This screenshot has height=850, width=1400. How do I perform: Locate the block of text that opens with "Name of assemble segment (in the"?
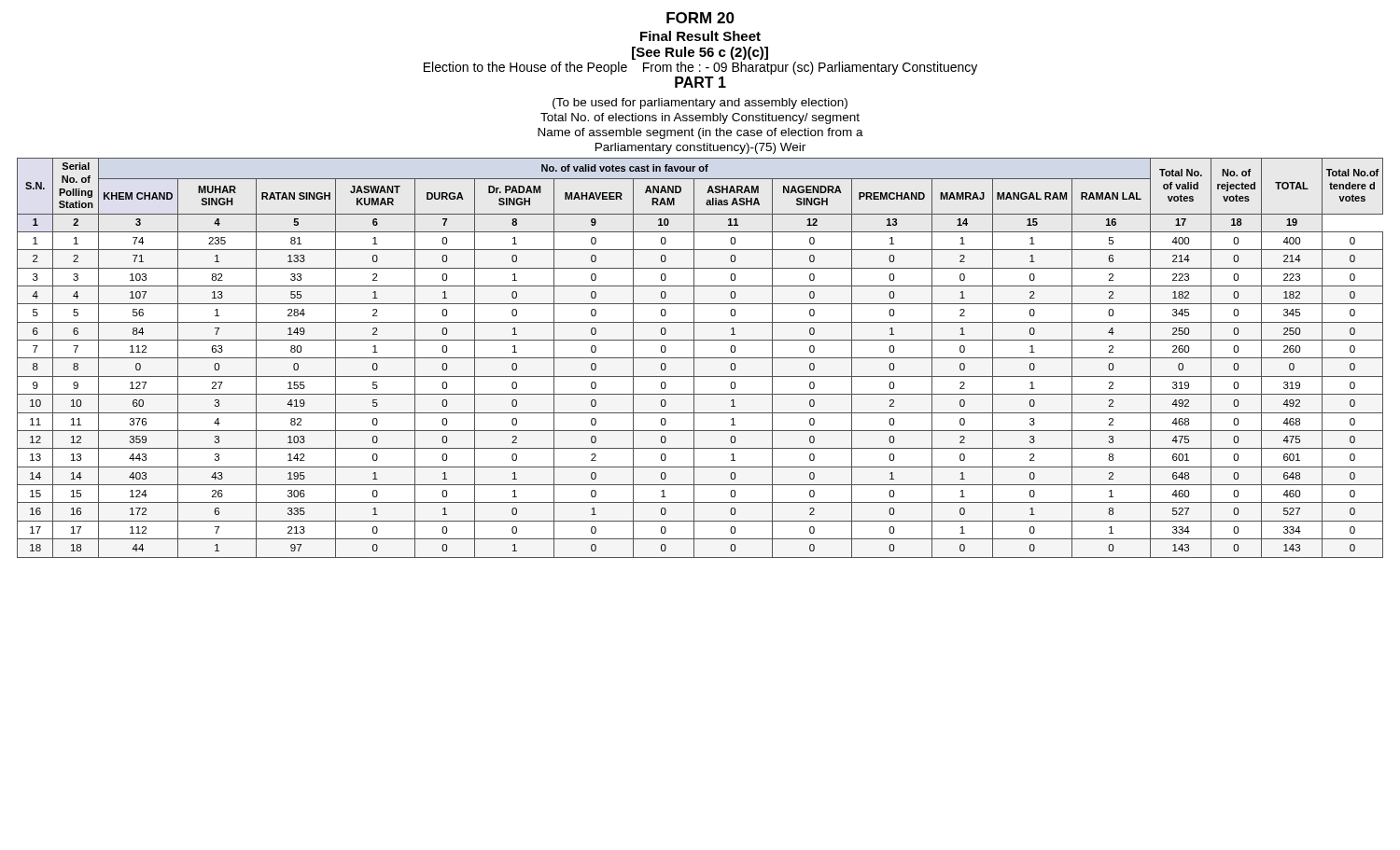pyautogui.click(x=700, y=132)
